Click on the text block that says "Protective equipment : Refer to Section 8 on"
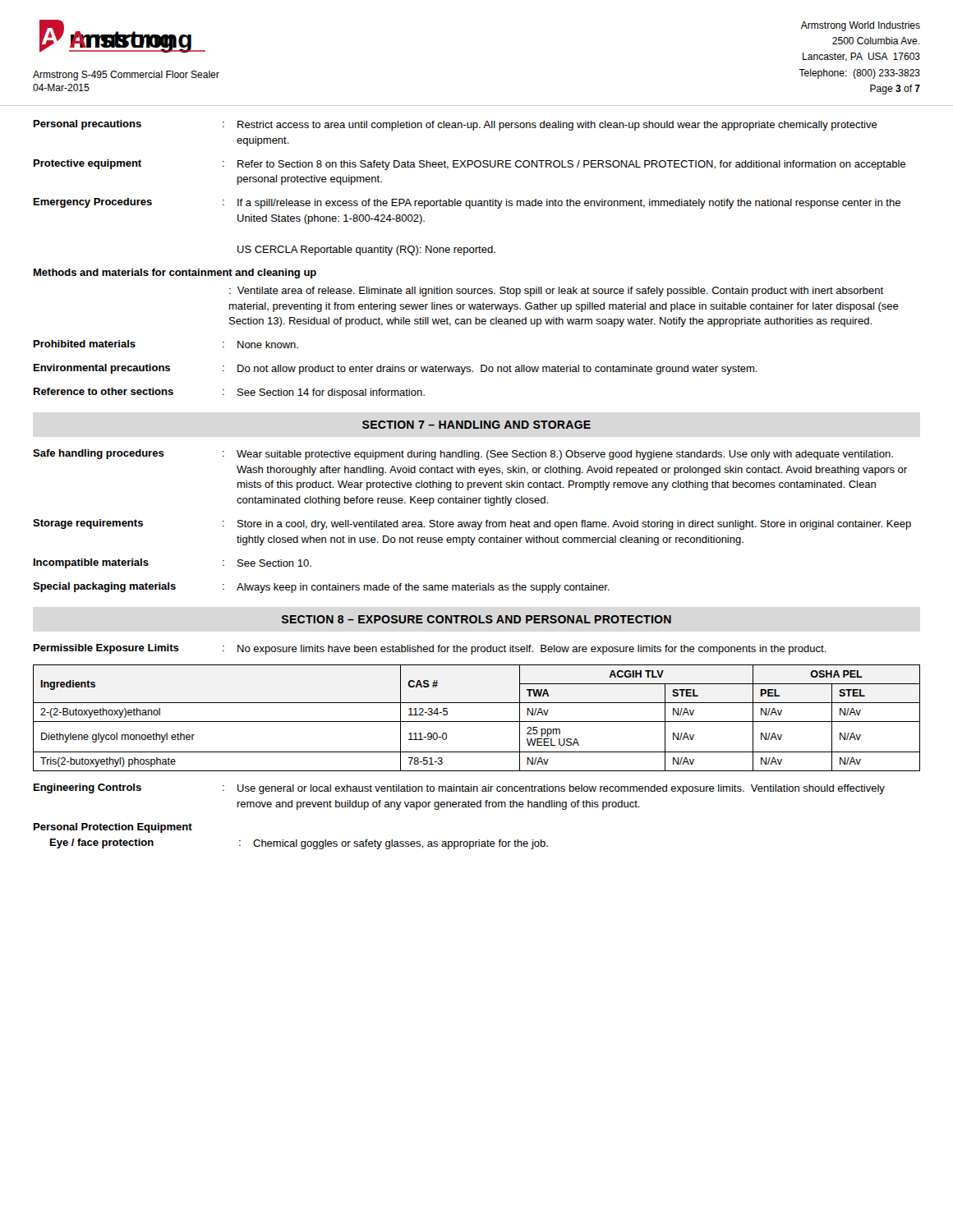The image size is (953, 1232). click(x=476, y=172)
